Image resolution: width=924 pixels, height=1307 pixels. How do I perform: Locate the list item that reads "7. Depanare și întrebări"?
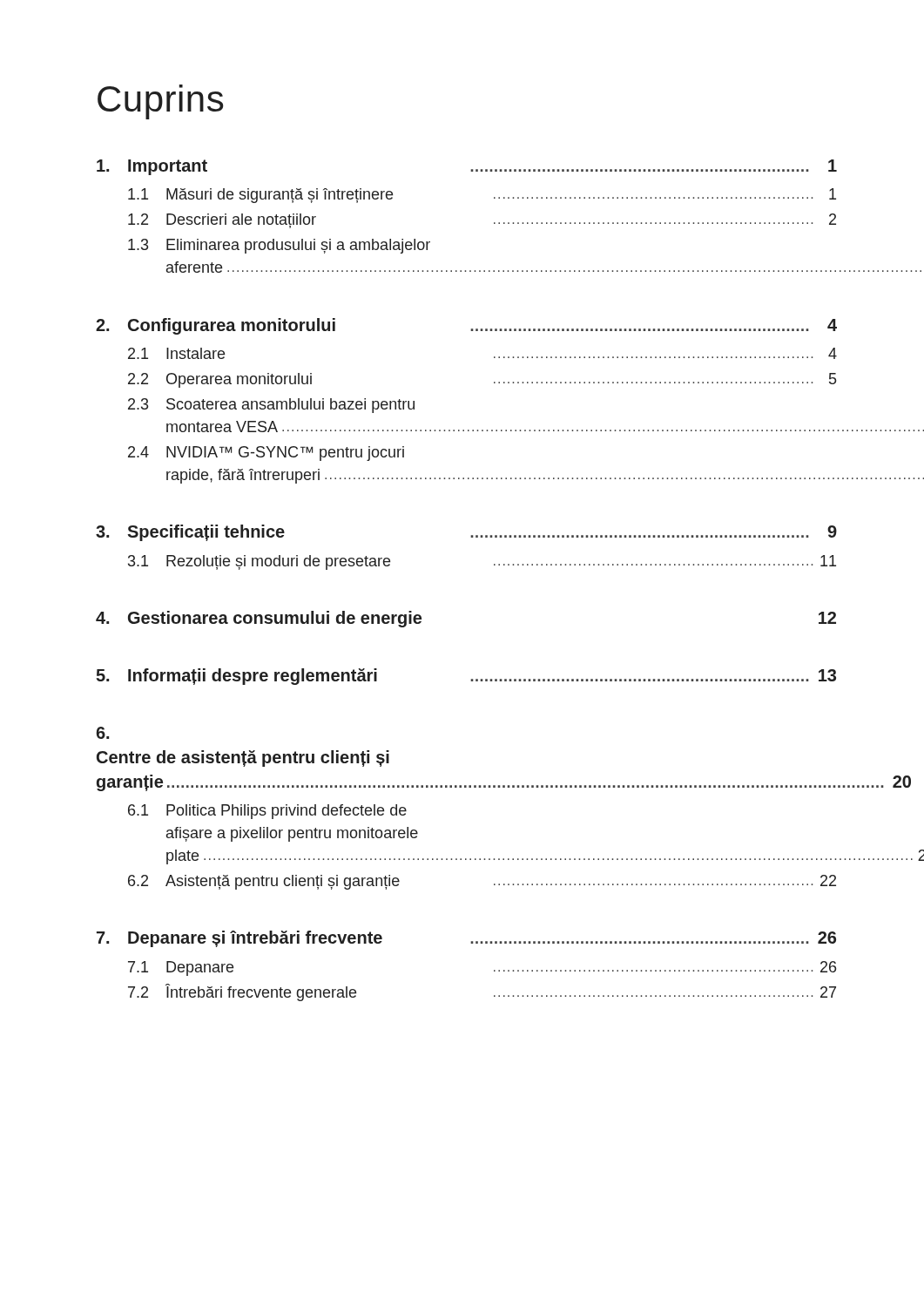pyautogui.click(x=256, y=939)
